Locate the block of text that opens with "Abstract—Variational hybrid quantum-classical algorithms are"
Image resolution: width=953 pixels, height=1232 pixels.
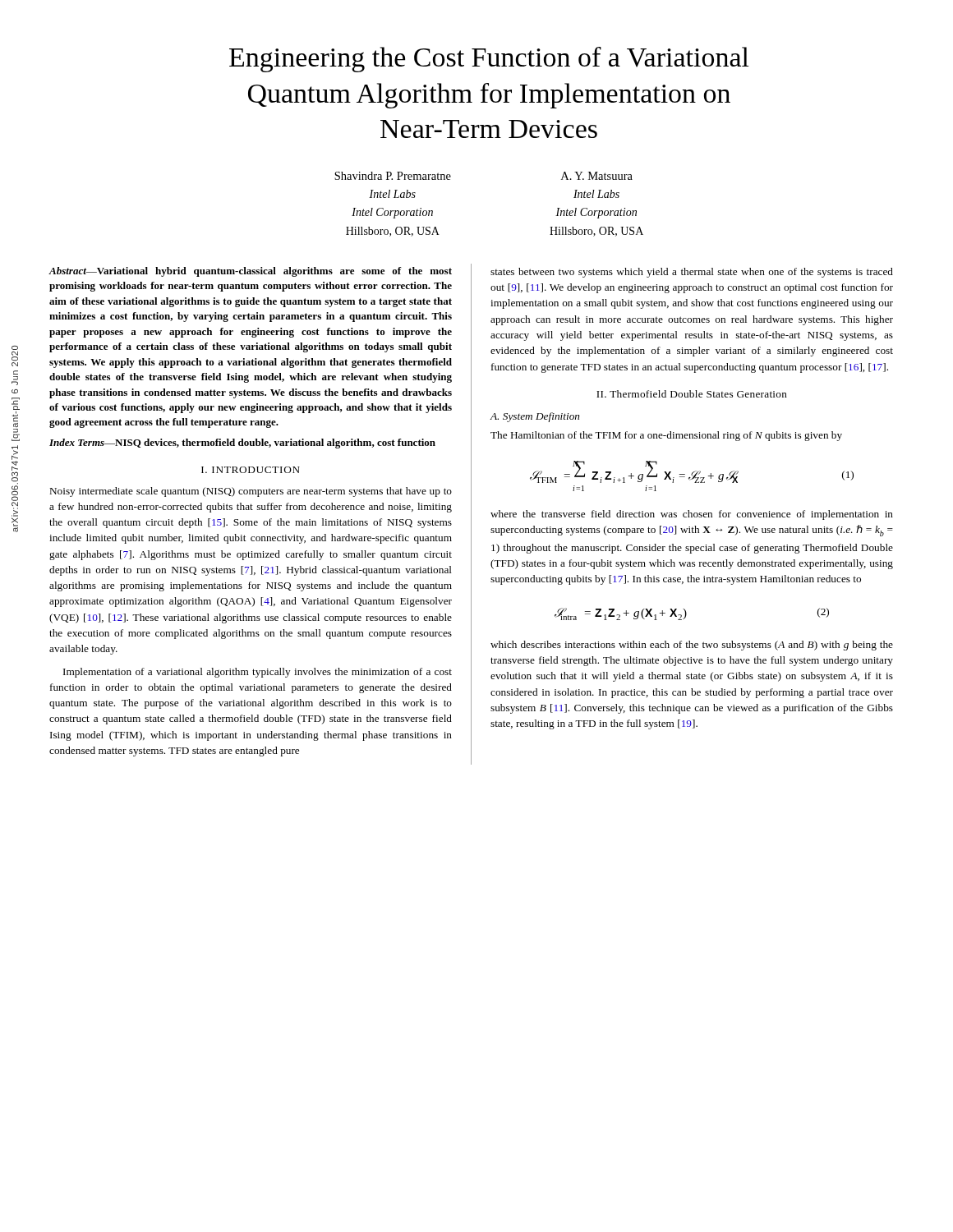(x=251, y=346)
